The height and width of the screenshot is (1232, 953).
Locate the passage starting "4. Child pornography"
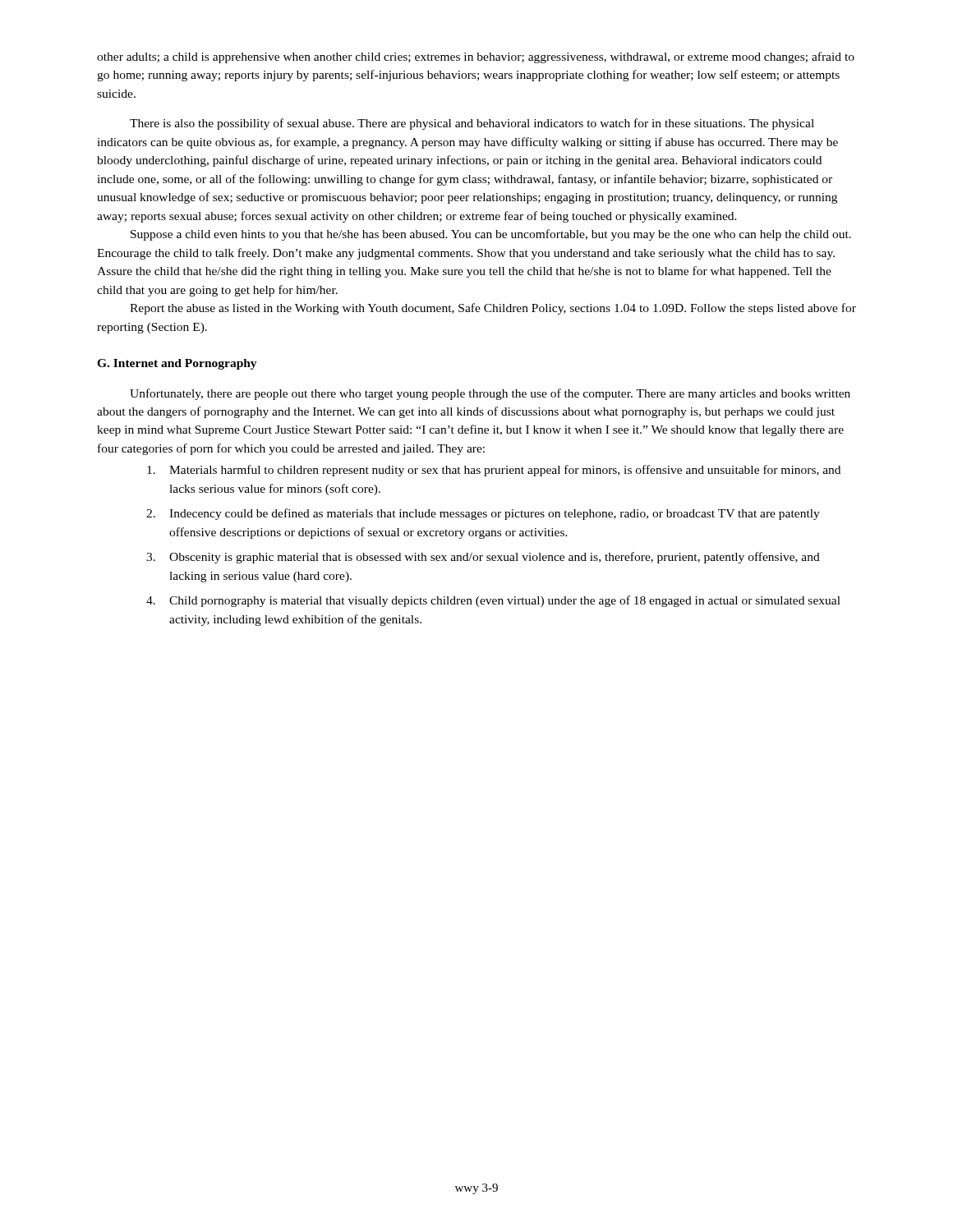[501, 610]
